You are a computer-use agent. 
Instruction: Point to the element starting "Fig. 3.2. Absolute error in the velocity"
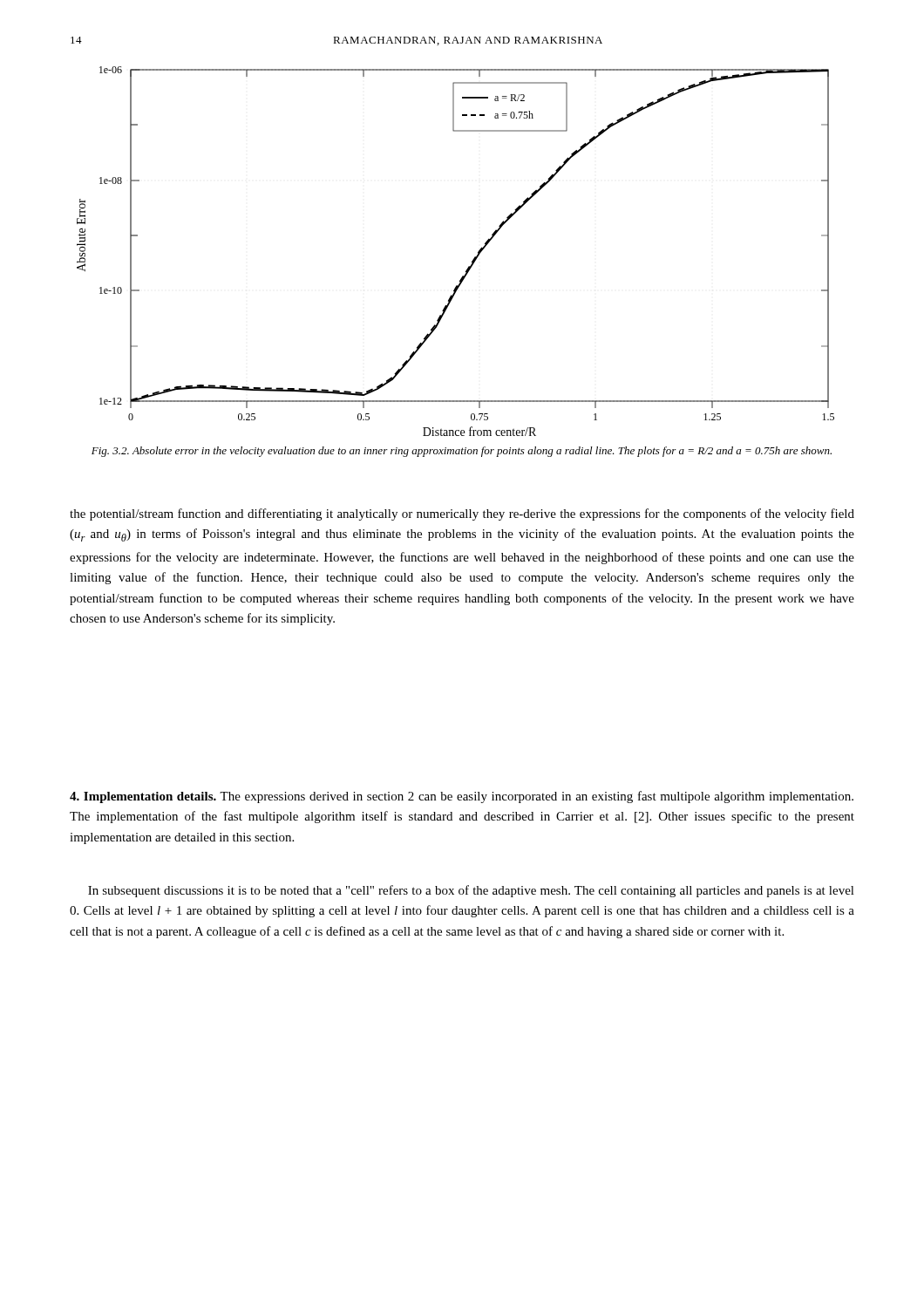(x=462, y=450)
